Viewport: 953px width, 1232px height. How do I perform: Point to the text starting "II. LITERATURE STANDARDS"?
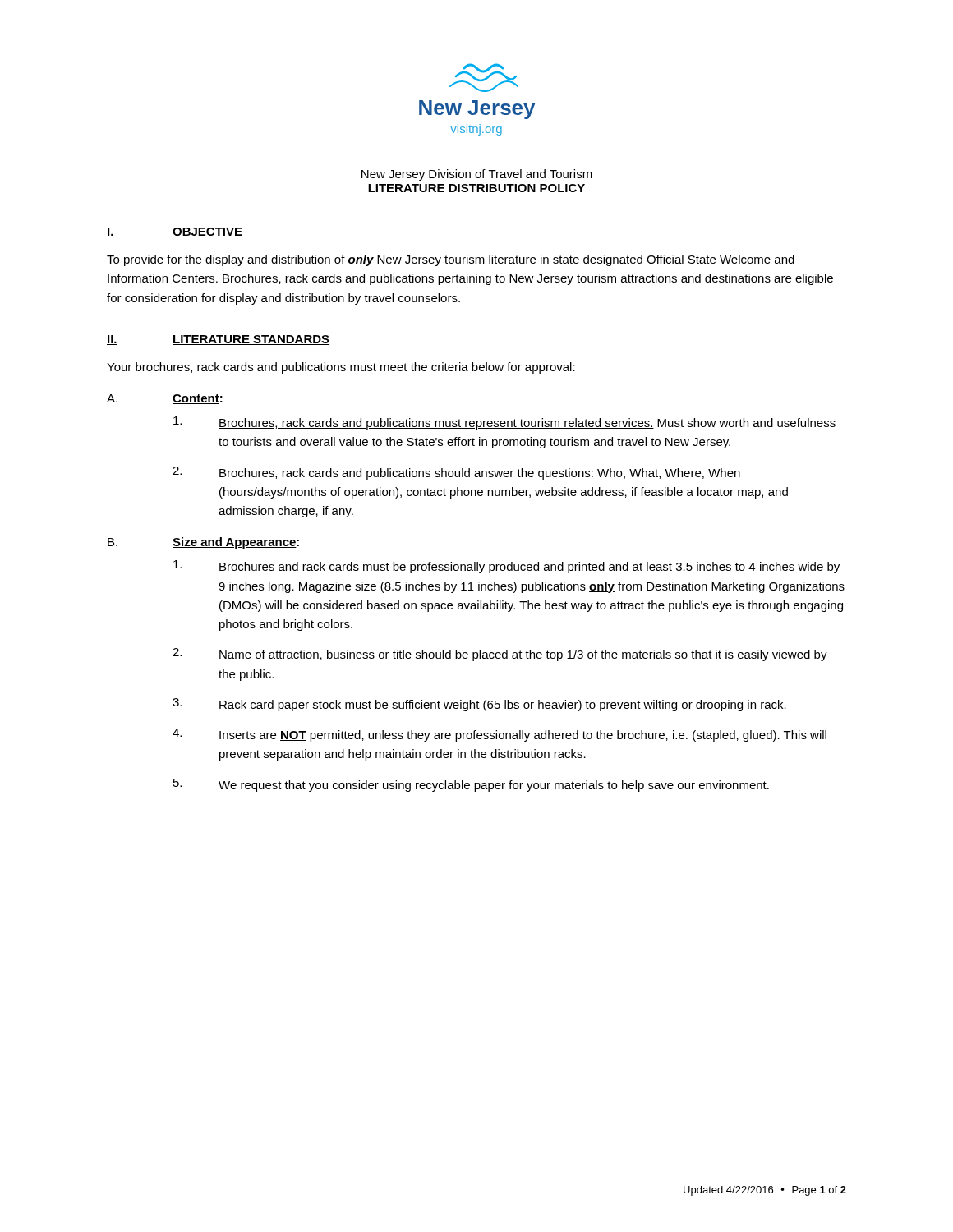click(x=218, y=339)
